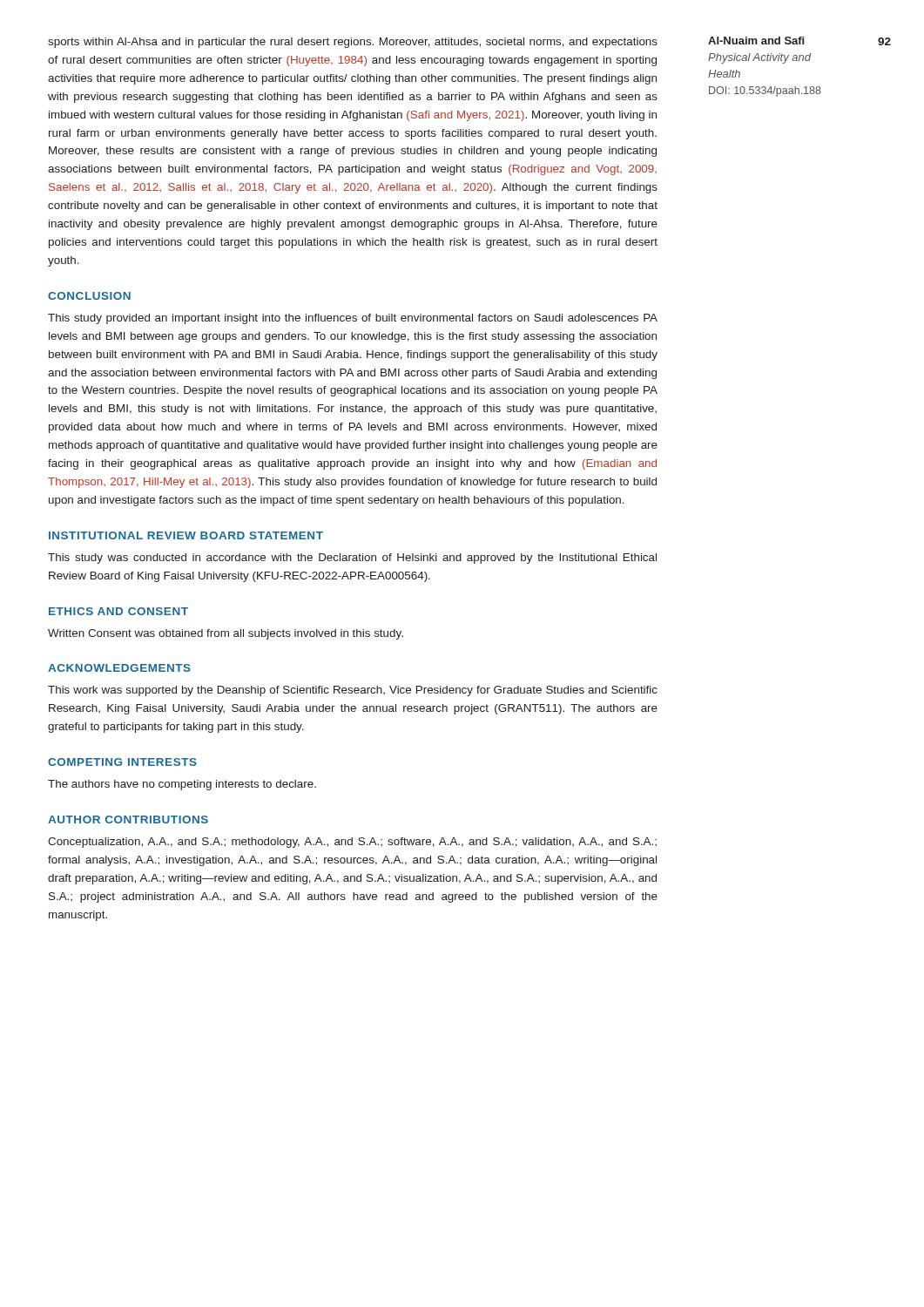
Task: Find "COMPETING INTERESTS" on this page
Action: click(123, 762)
